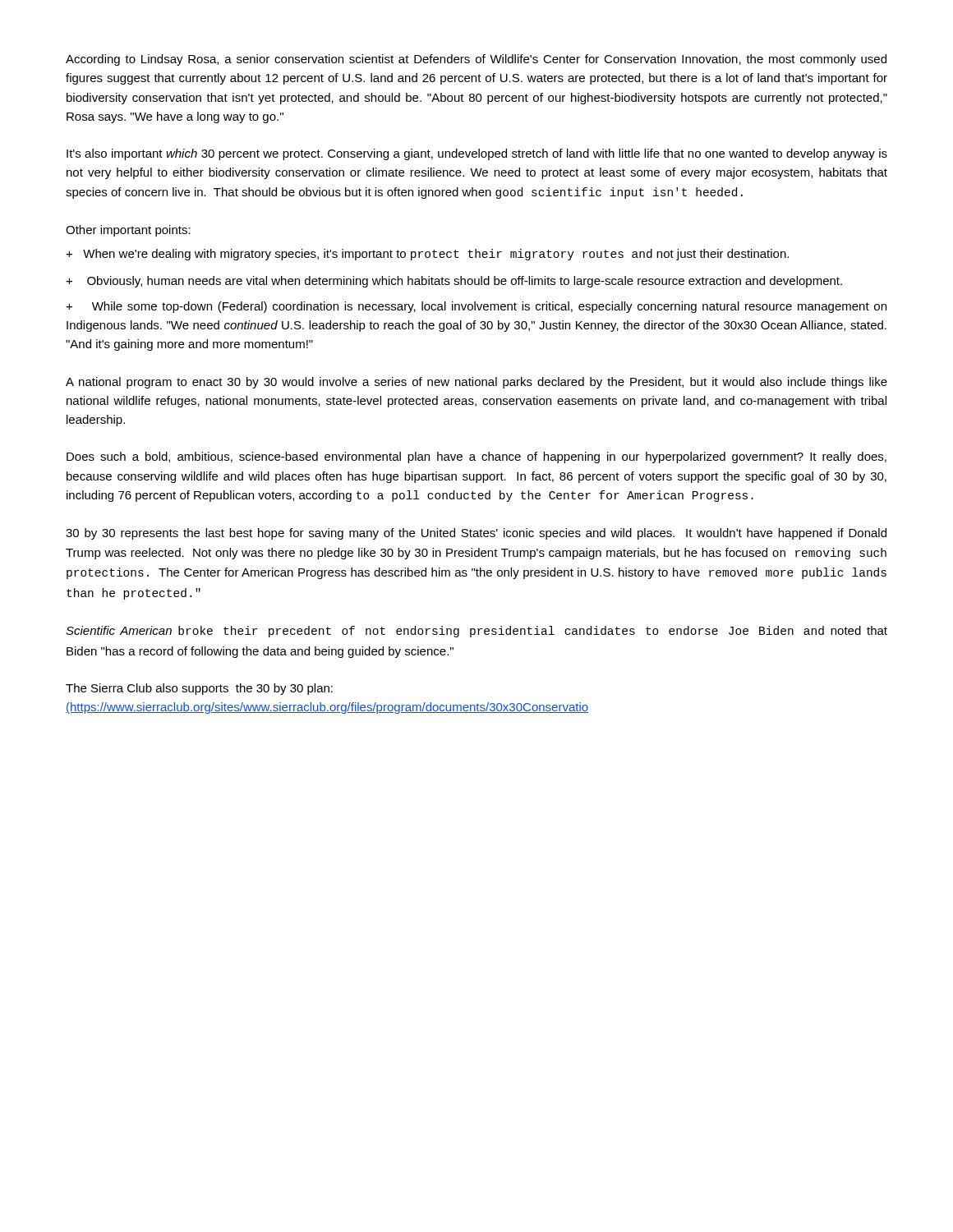Click where it says "Other important points:"

point(128,230)
